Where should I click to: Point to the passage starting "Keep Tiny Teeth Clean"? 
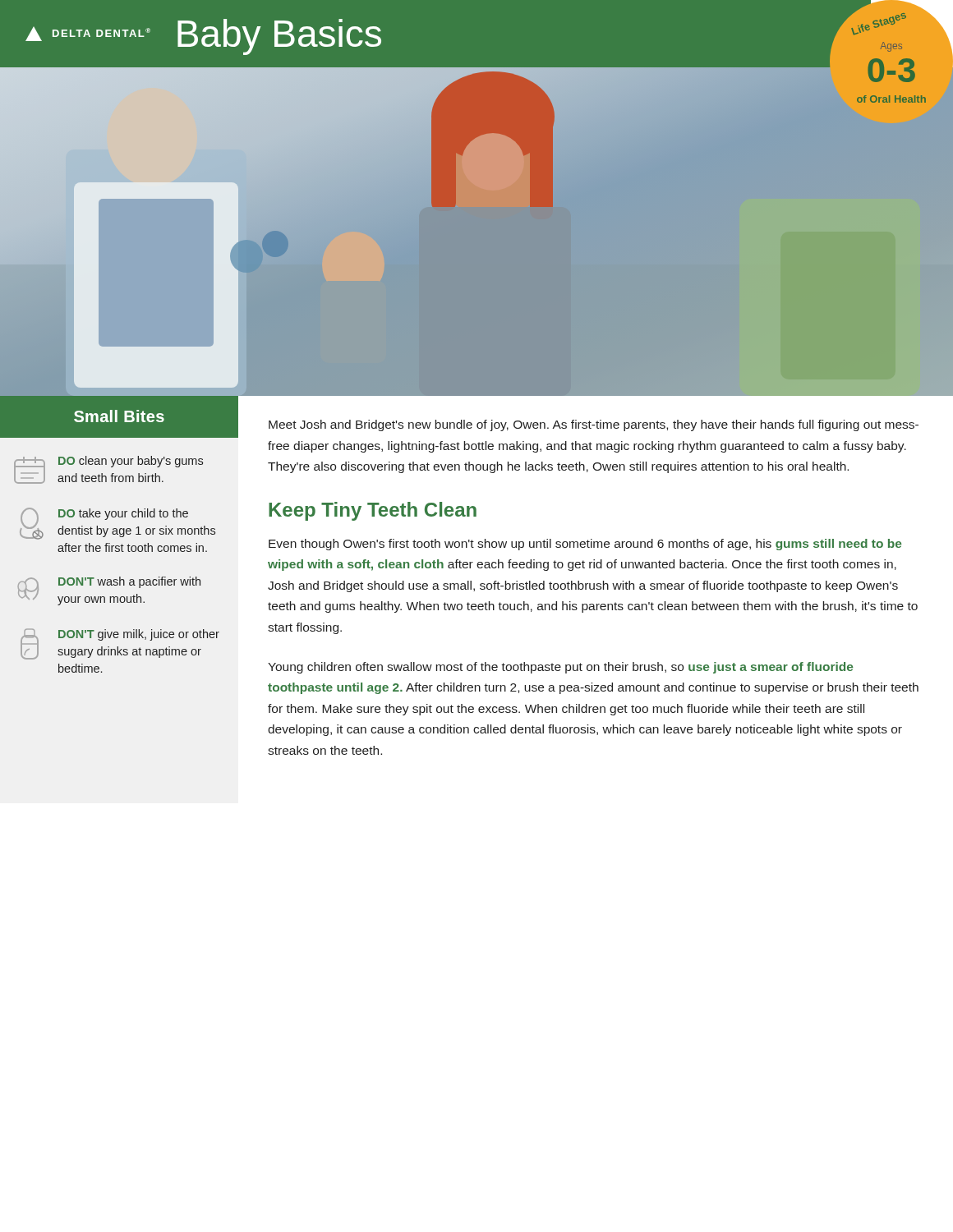click(373, 509)
